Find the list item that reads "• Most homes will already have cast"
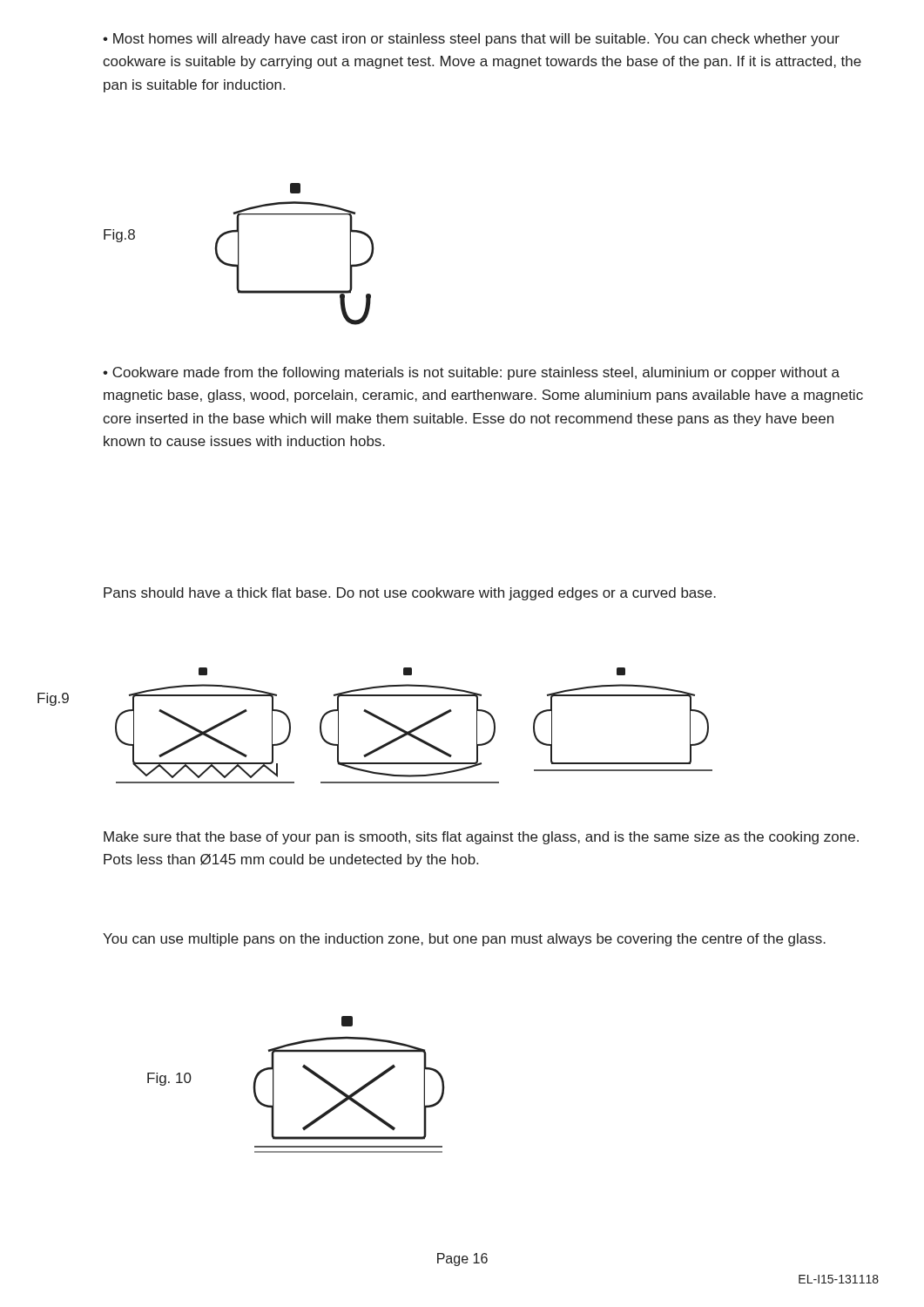 (x=482, y=62)
